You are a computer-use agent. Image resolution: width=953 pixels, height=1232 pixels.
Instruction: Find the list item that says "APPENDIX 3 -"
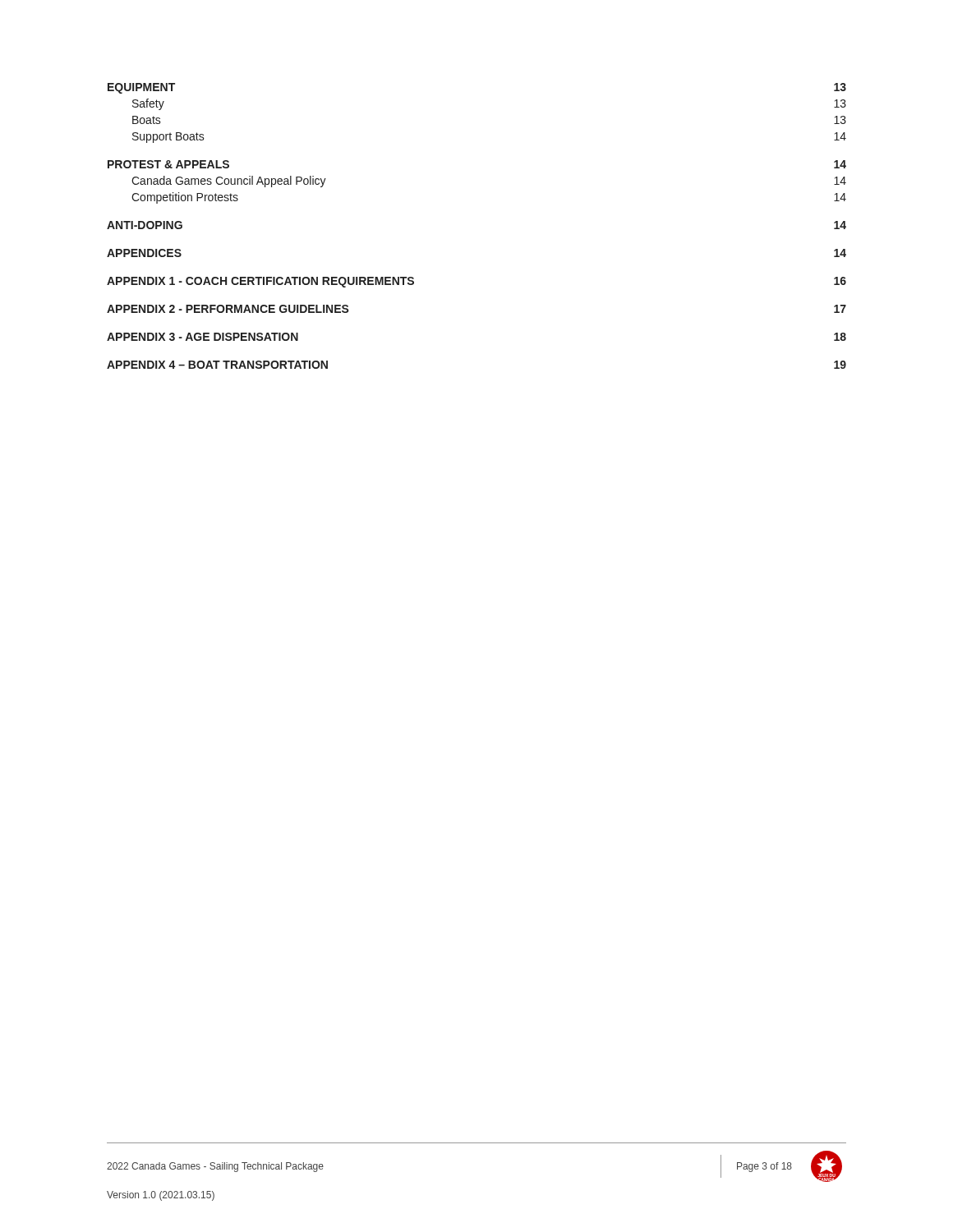206,336
